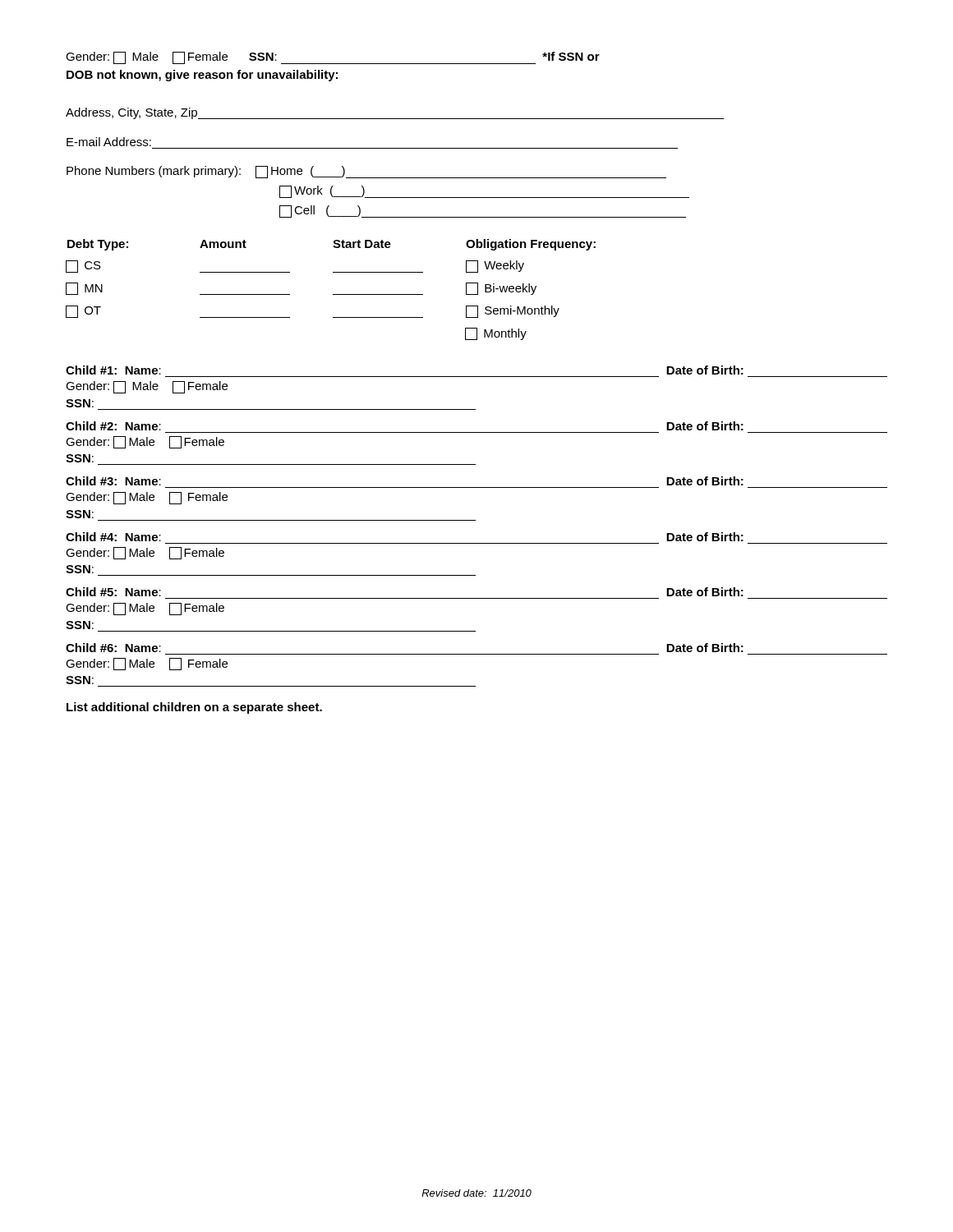Select the element starting "Child #1: Name: Date of Birth: Gender:"
Image resolution: width=953 pixels, height=1232 pixels.
476,386
